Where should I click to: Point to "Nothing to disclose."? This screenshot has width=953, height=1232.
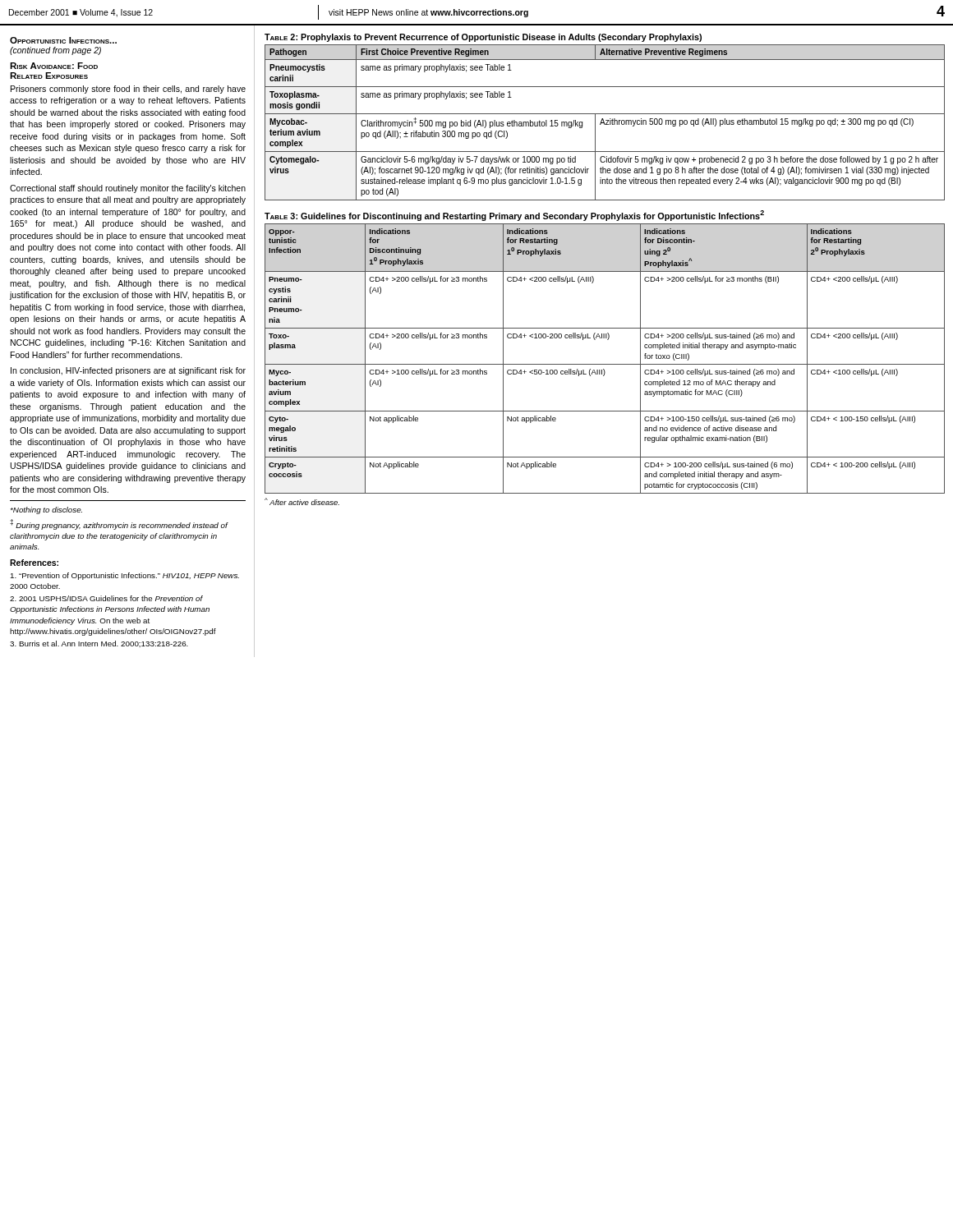pos(47,510)
